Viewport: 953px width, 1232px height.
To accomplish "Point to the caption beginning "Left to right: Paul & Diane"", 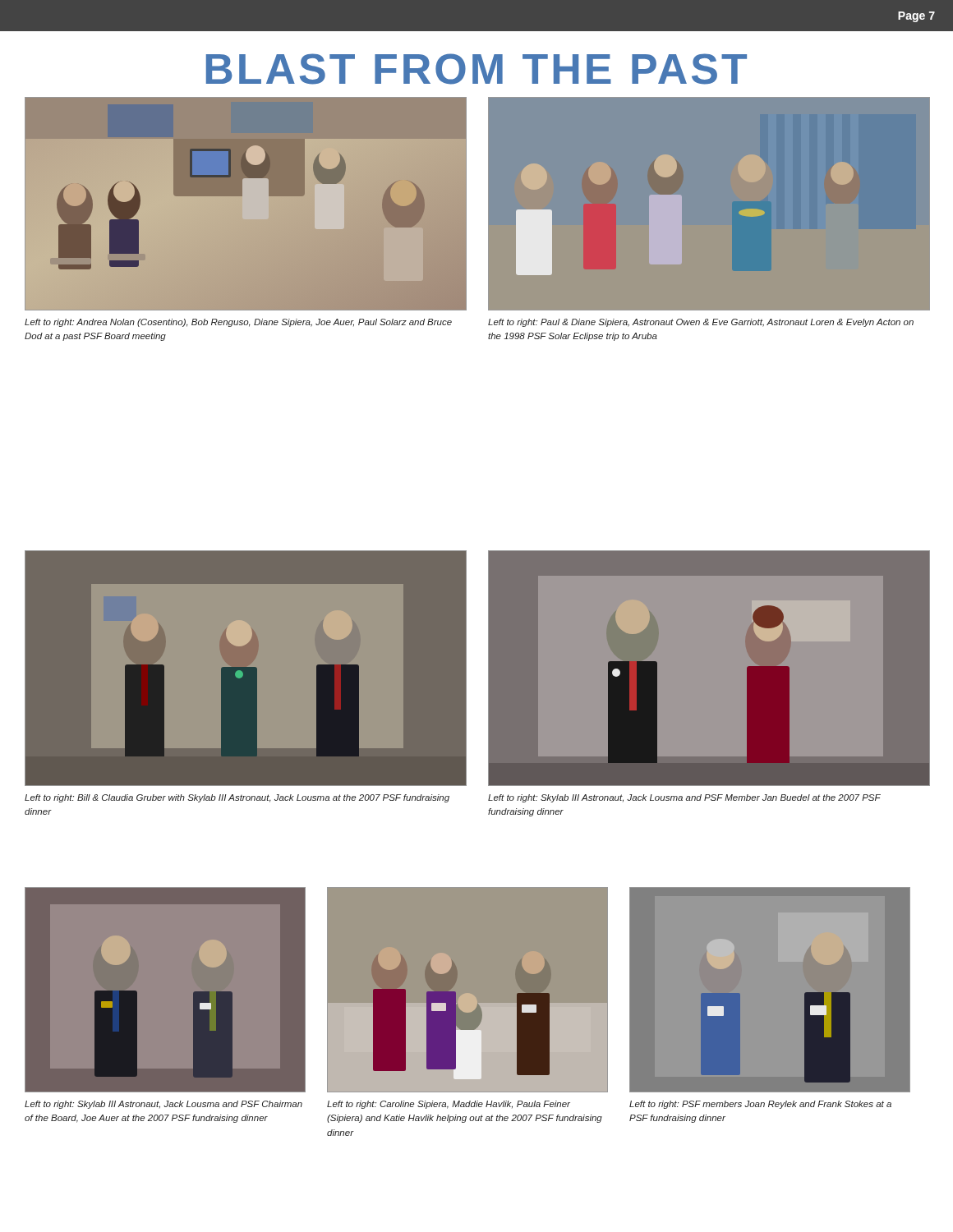I will click(x=701, y=329).
